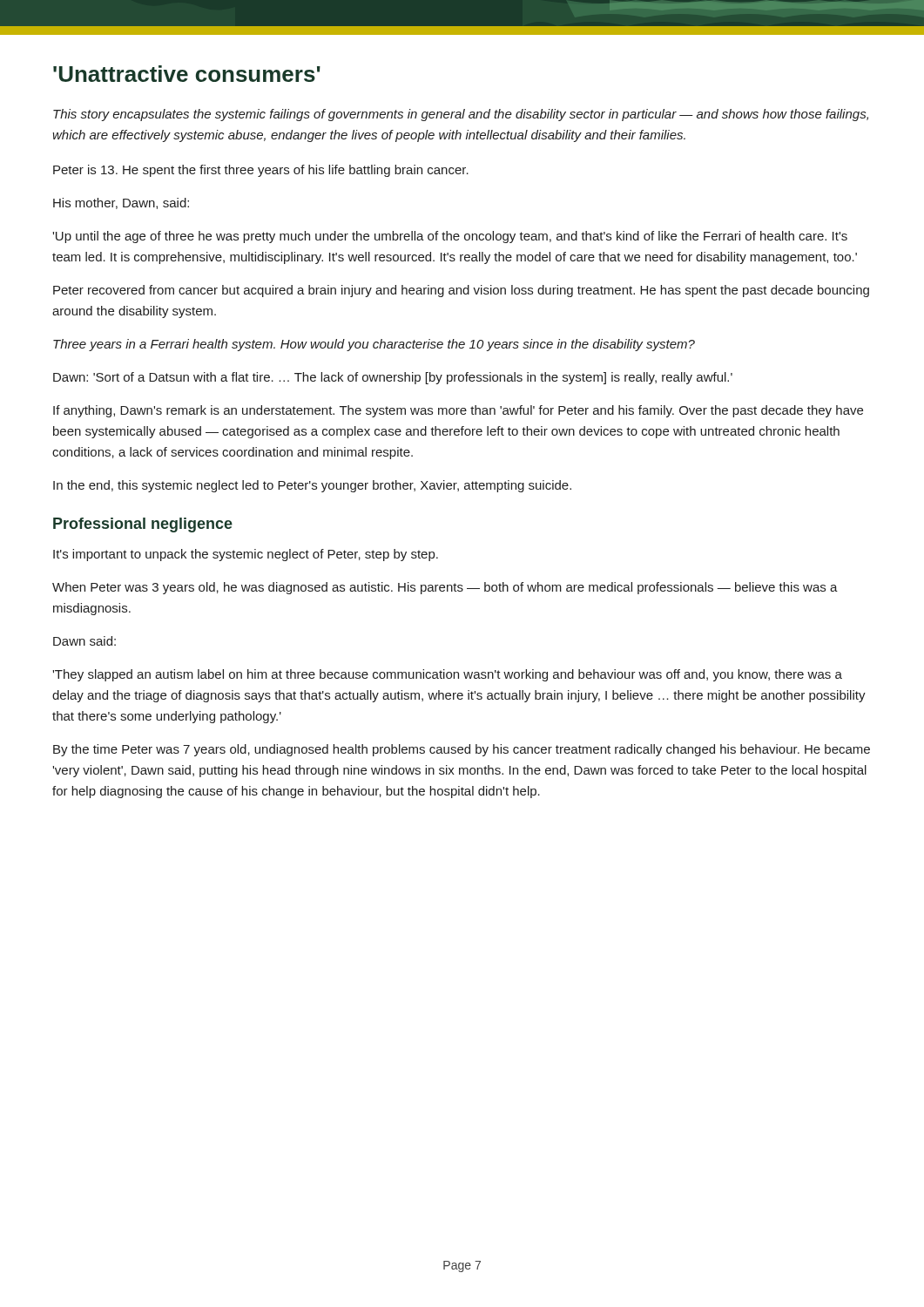
Task: Select the text starting "'Up until the age of three"
Action: pyautogui.click(x=455, y=246)
